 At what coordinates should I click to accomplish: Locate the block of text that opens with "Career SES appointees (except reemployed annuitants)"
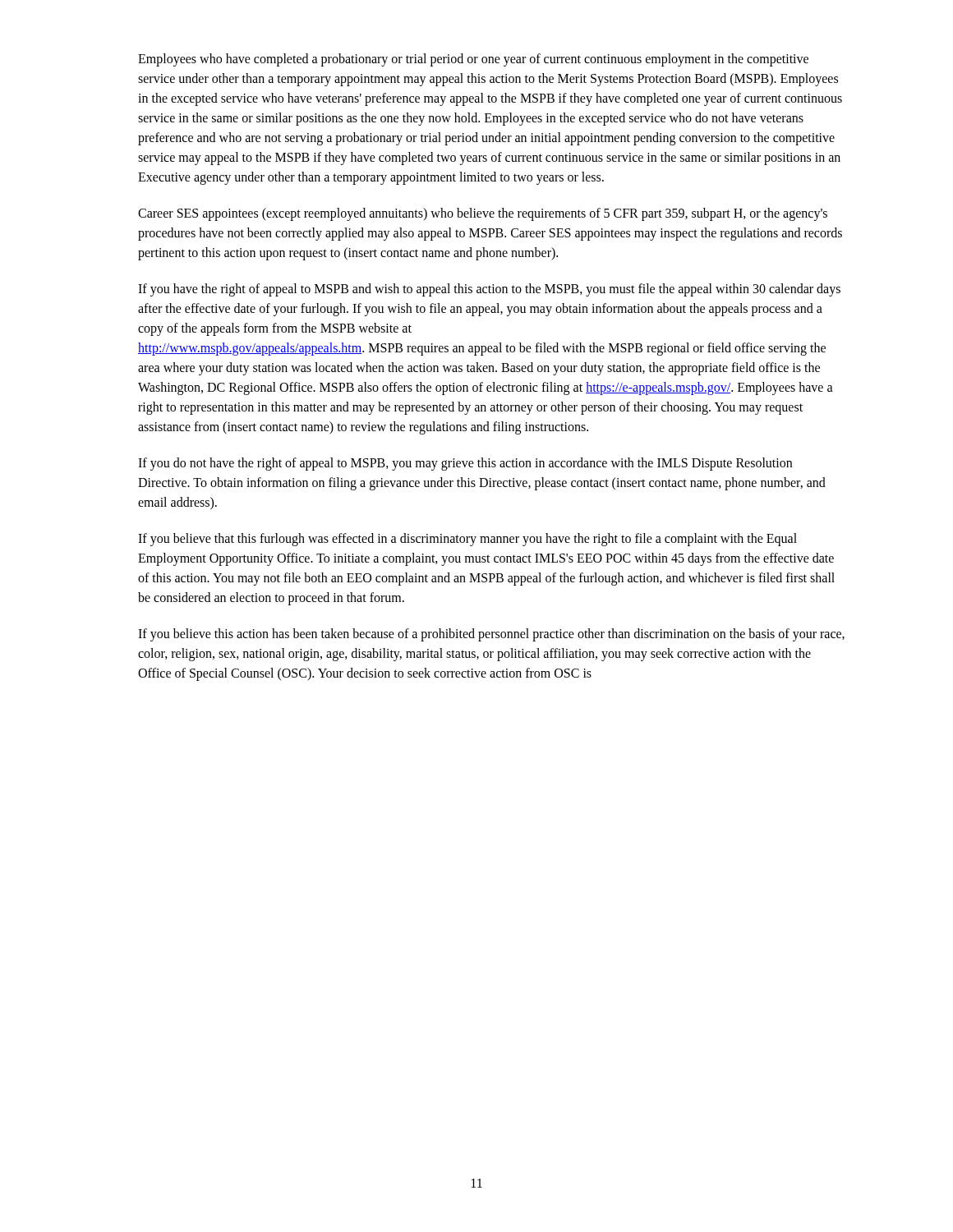[490, 233]
